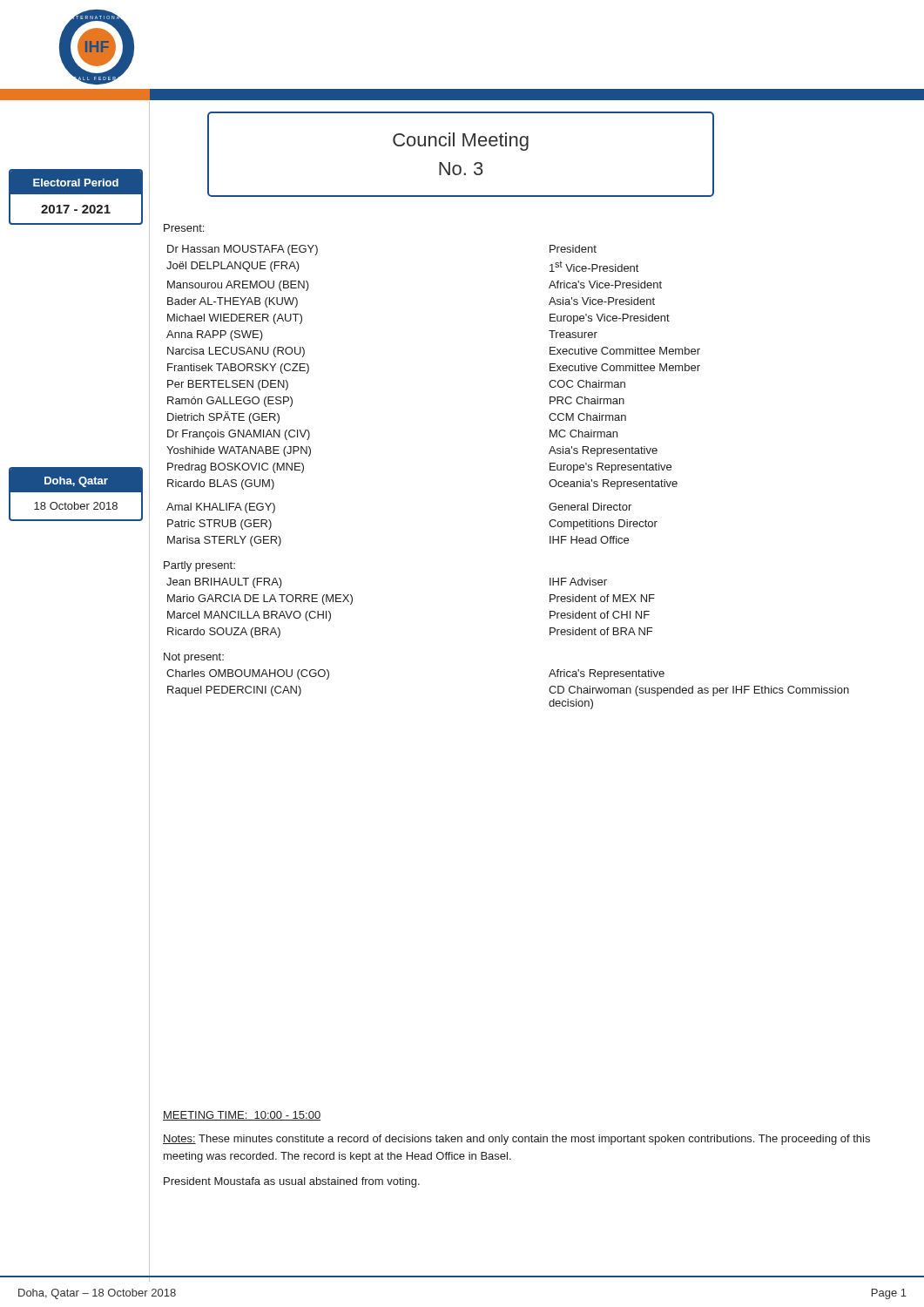Locate the text block with the text "Notes: These minutes constitute a record"
The height and width of the screenshot is (1307, 924).
pos(517,1147)
